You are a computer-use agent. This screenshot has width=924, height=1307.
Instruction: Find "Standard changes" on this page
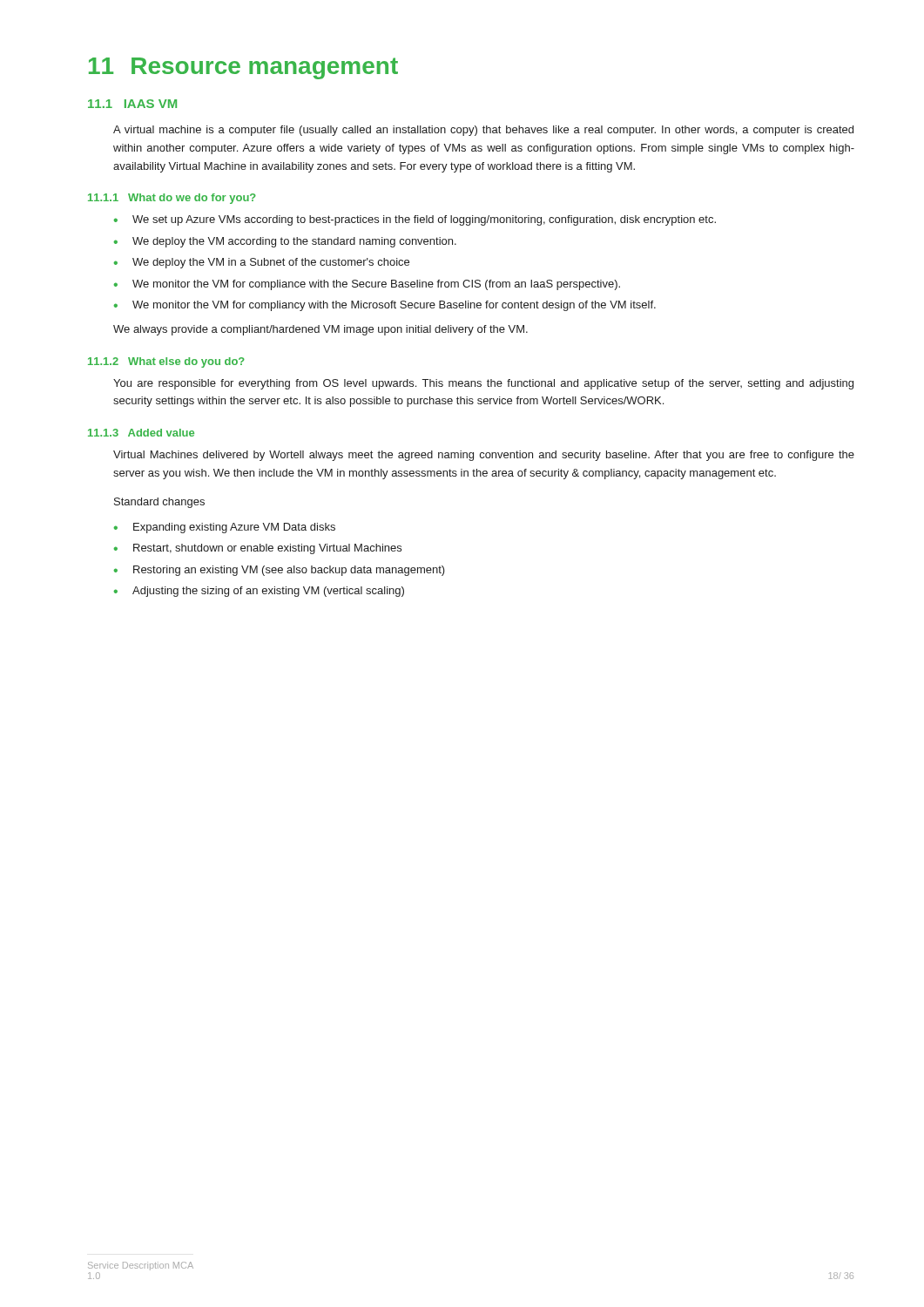[159, 503]
